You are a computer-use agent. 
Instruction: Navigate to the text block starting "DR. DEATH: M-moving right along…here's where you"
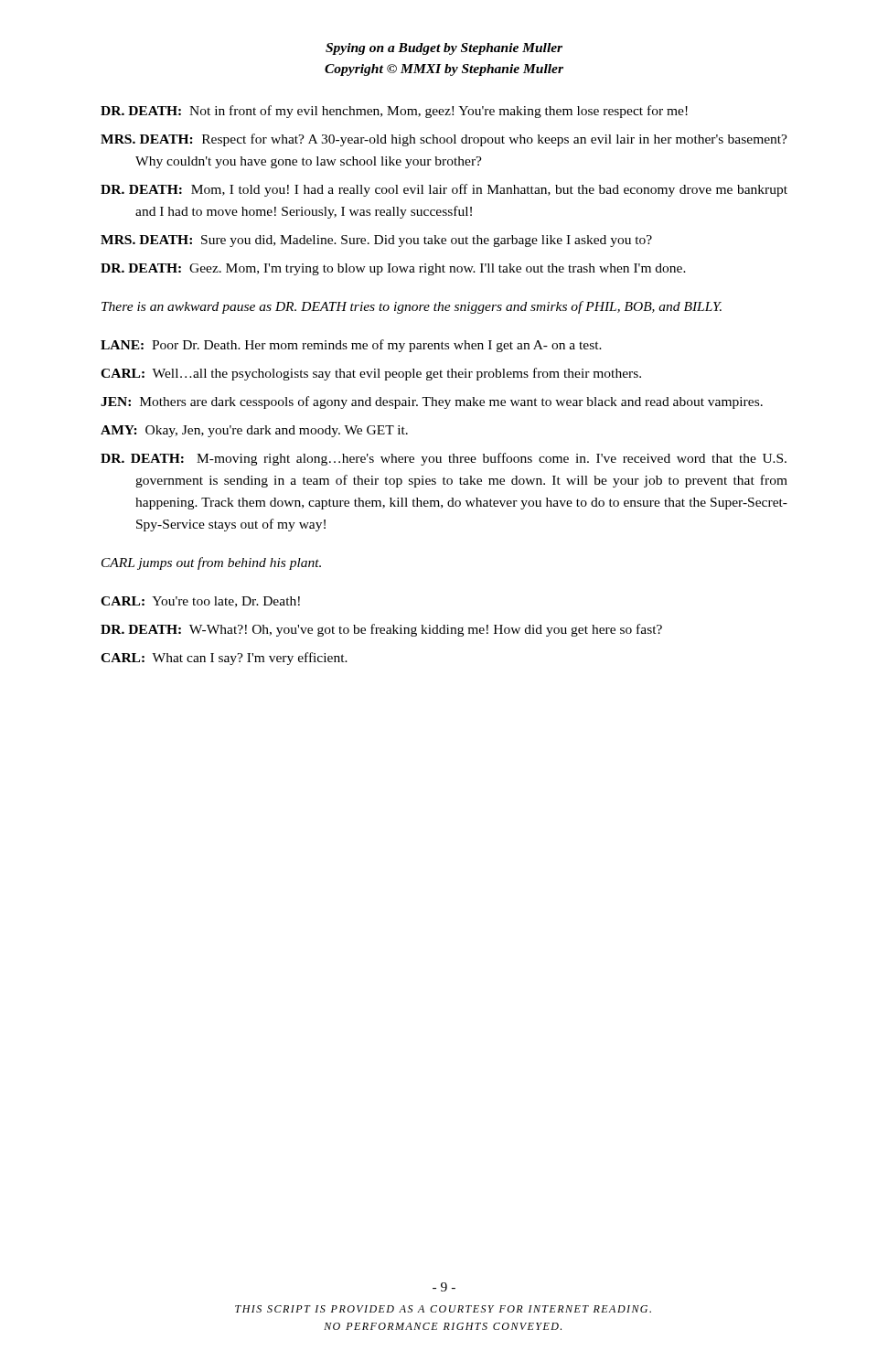444,490
